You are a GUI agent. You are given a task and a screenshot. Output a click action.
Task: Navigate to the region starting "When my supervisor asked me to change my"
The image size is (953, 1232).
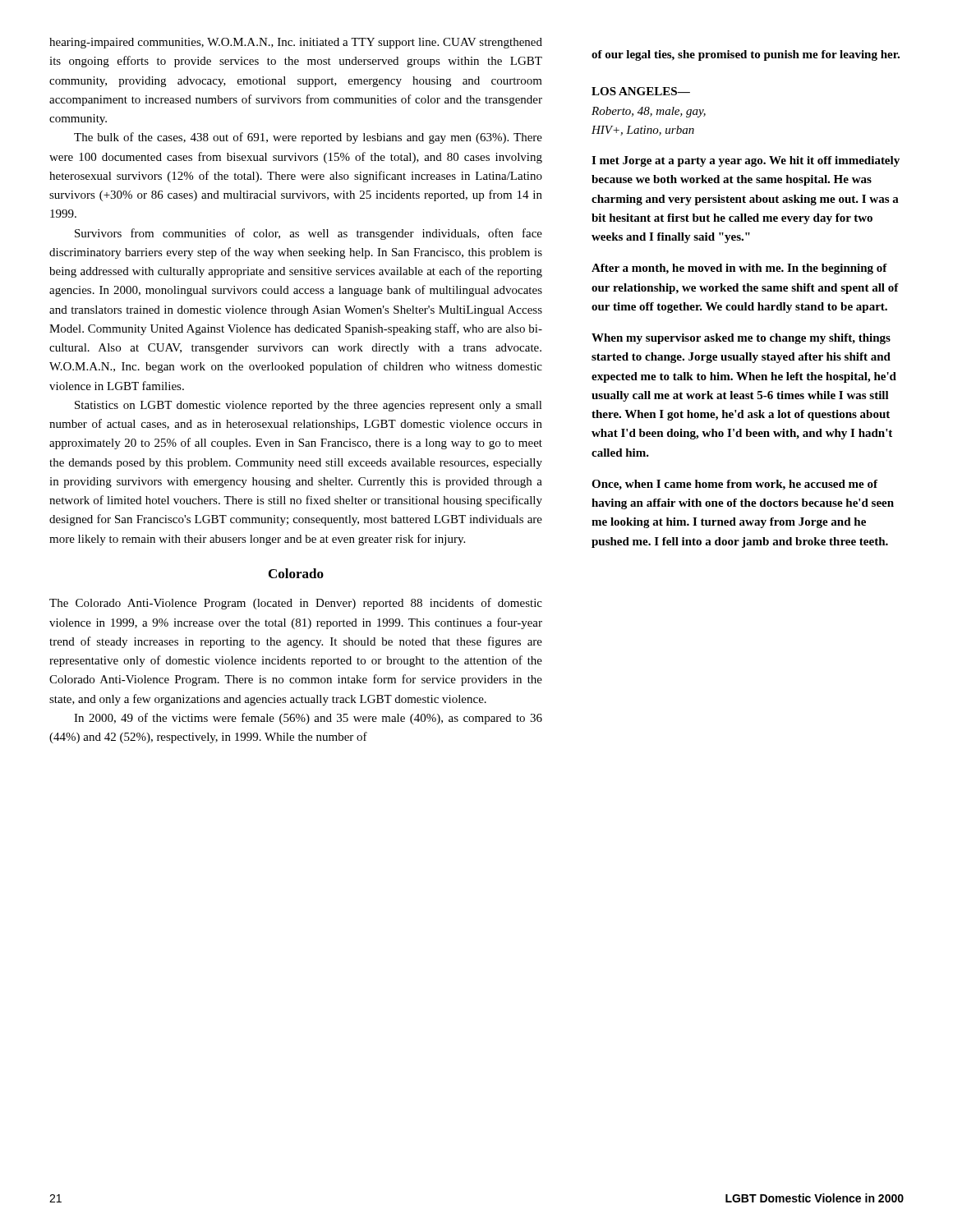pos(748,395)
